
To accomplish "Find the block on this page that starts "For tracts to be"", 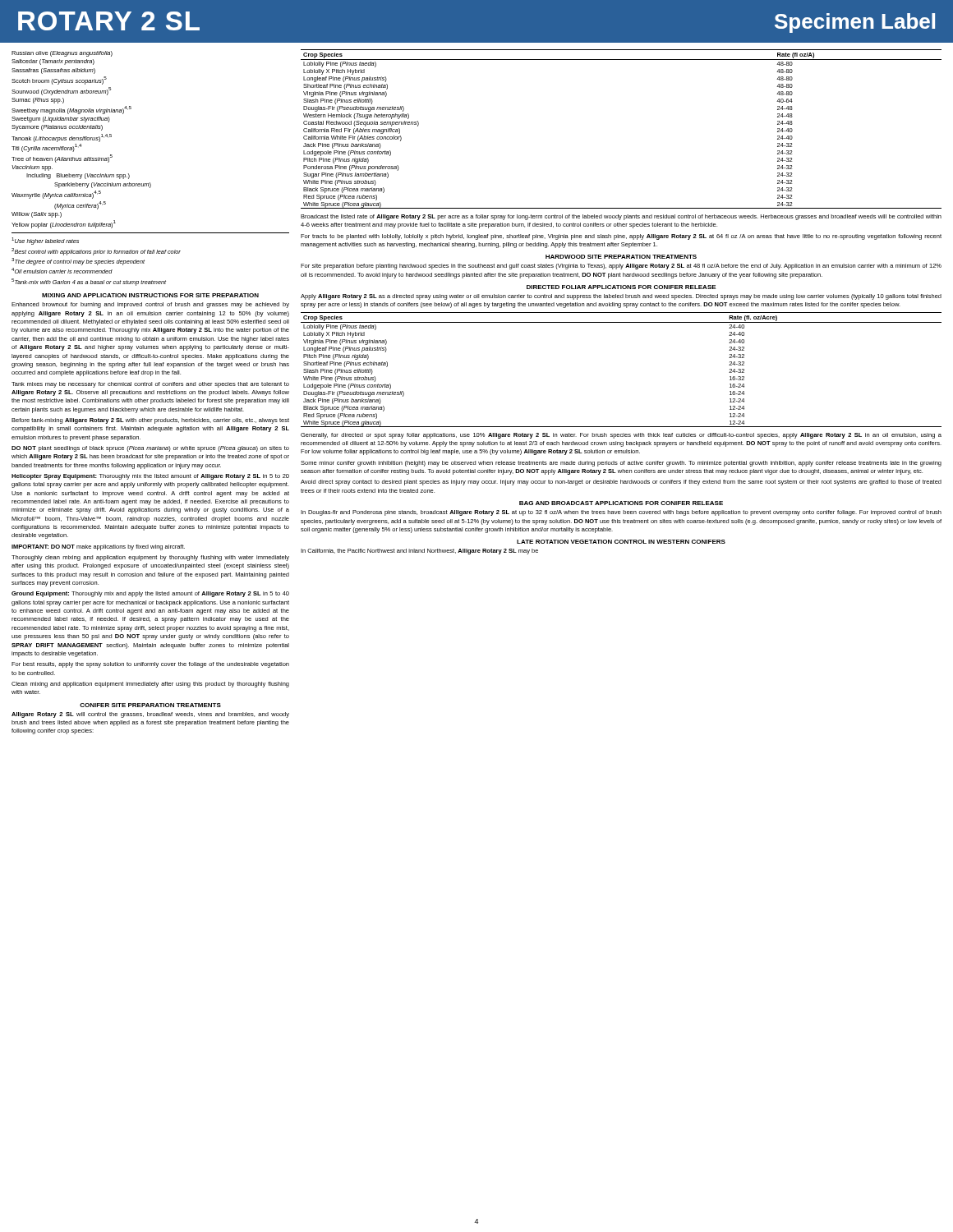I will [x=621, y=240].
